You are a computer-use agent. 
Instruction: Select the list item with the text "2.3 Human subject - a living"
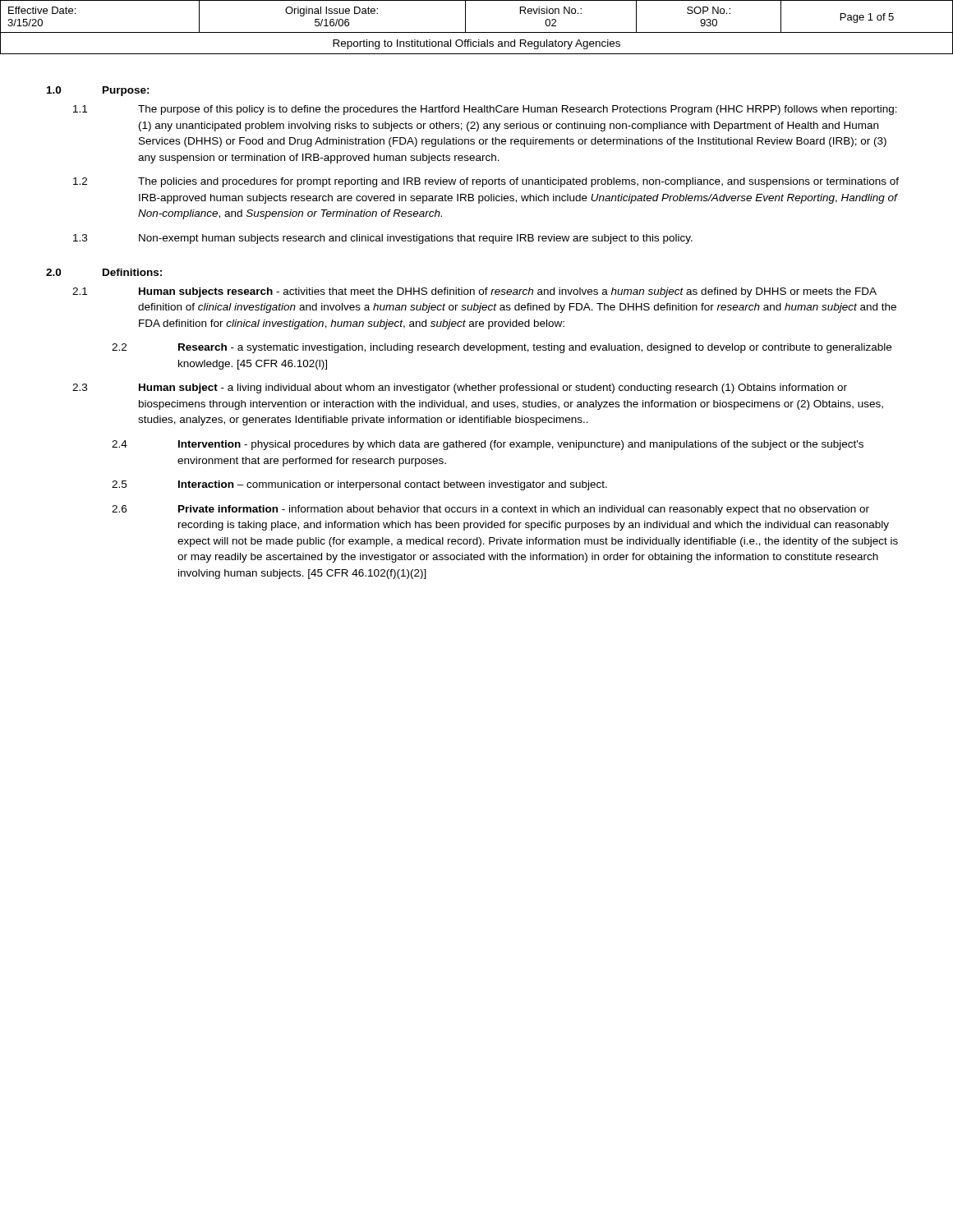pos(476,404)
